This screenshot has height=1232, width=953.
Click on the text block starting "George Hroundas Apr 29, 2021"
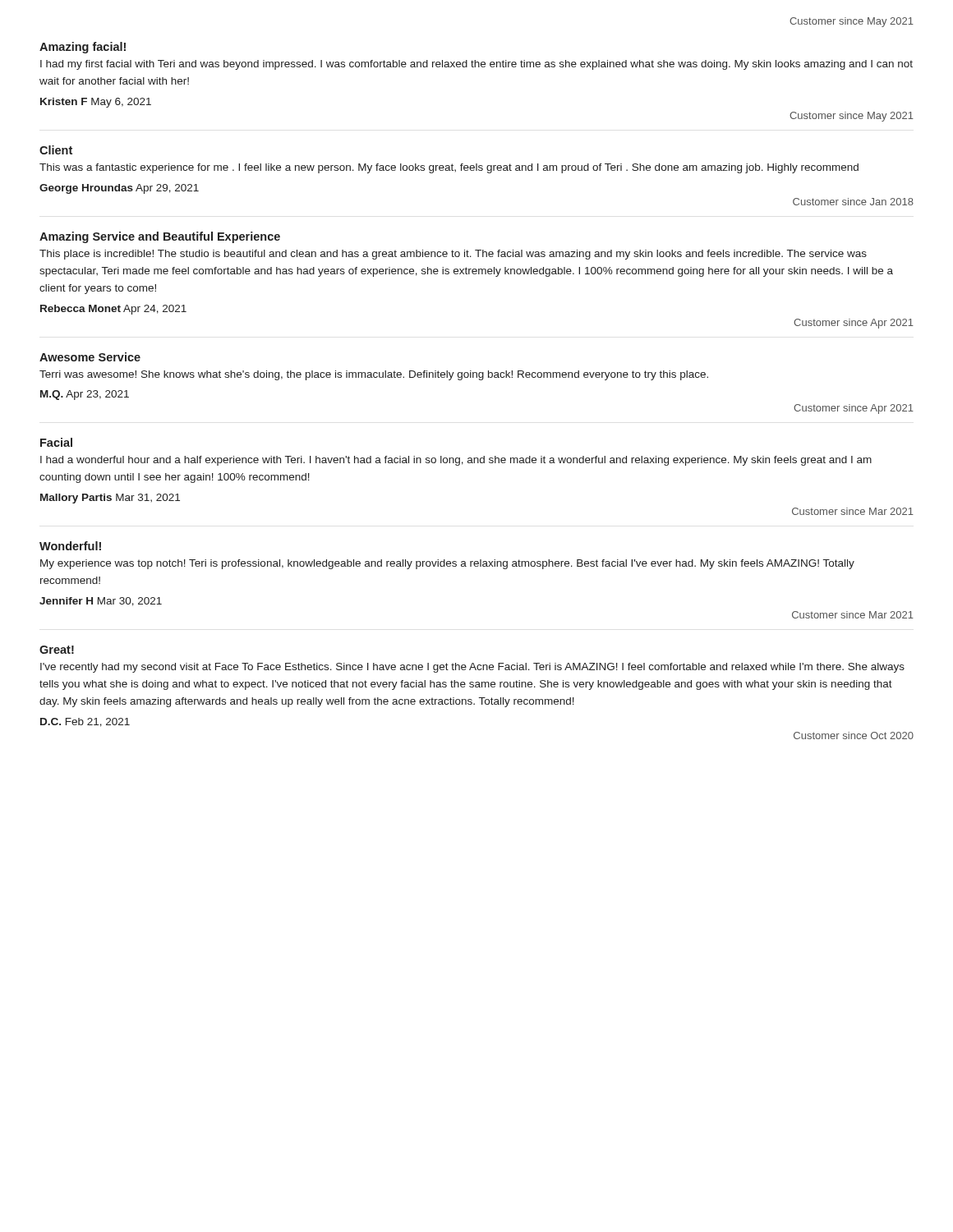[x=119, y=188]
